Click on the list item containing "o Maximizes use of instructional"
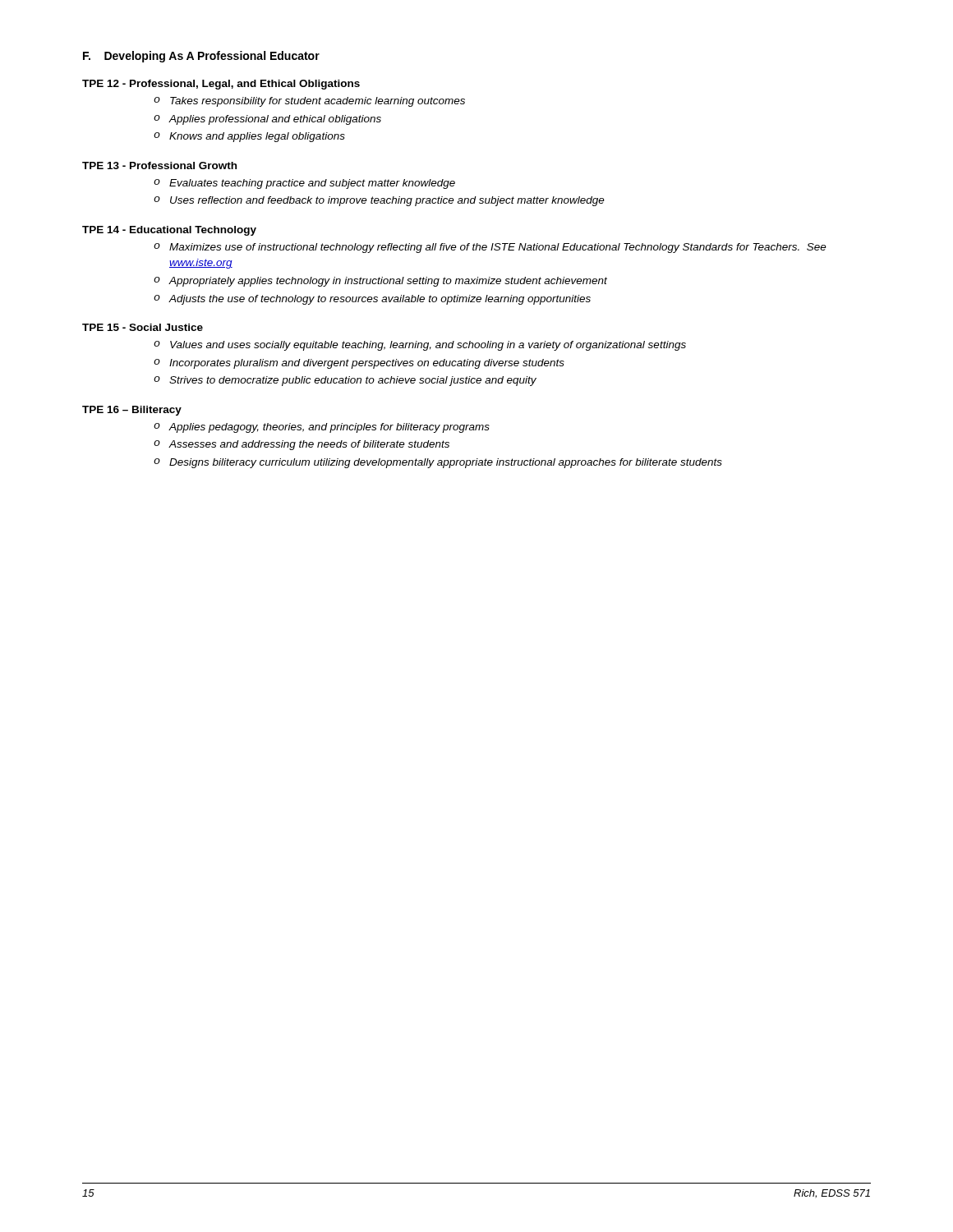 [x=509, y=255]
